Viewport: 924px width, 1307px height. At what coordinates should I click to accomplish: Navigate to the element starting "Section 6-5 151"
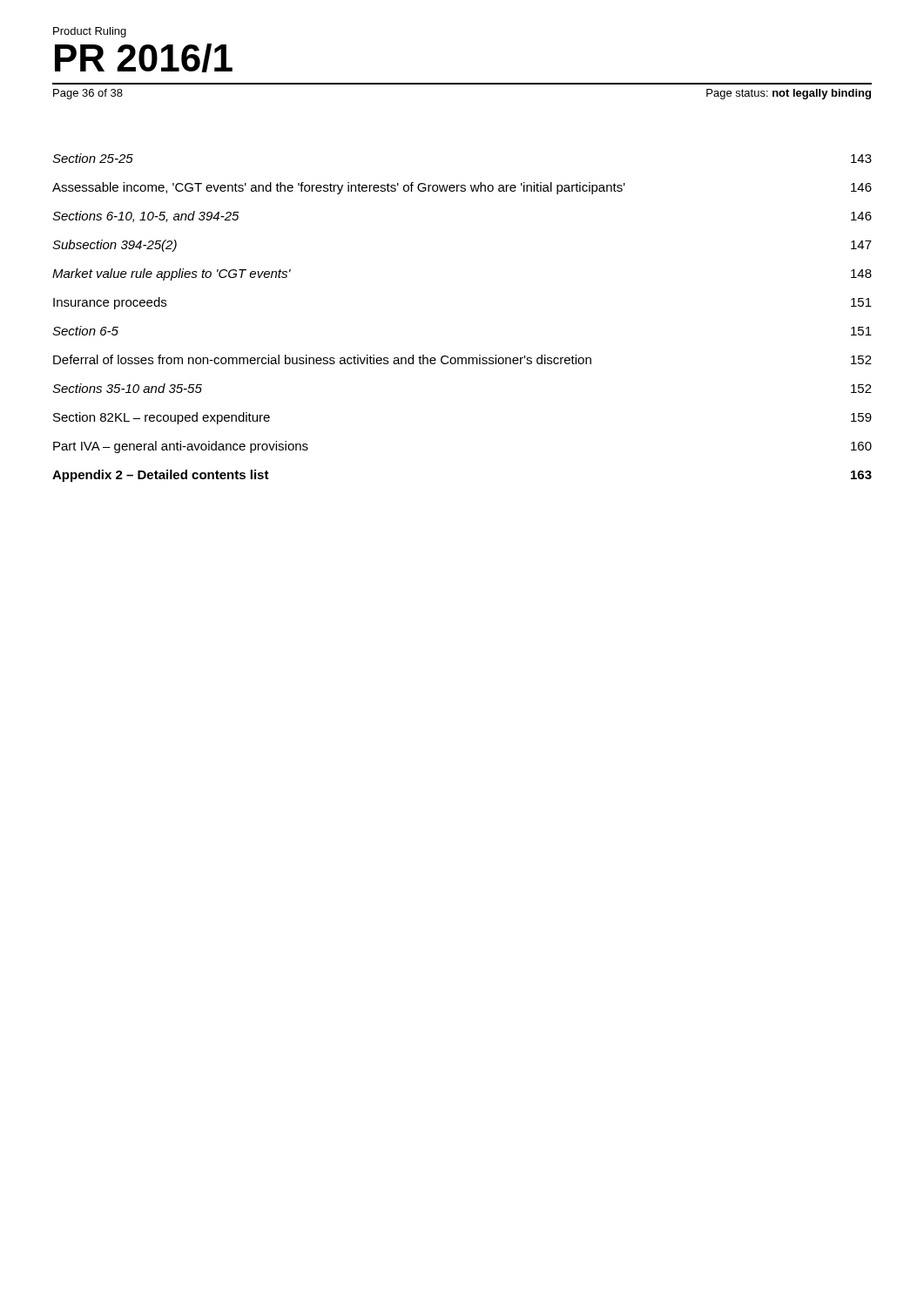click(92, 330)
